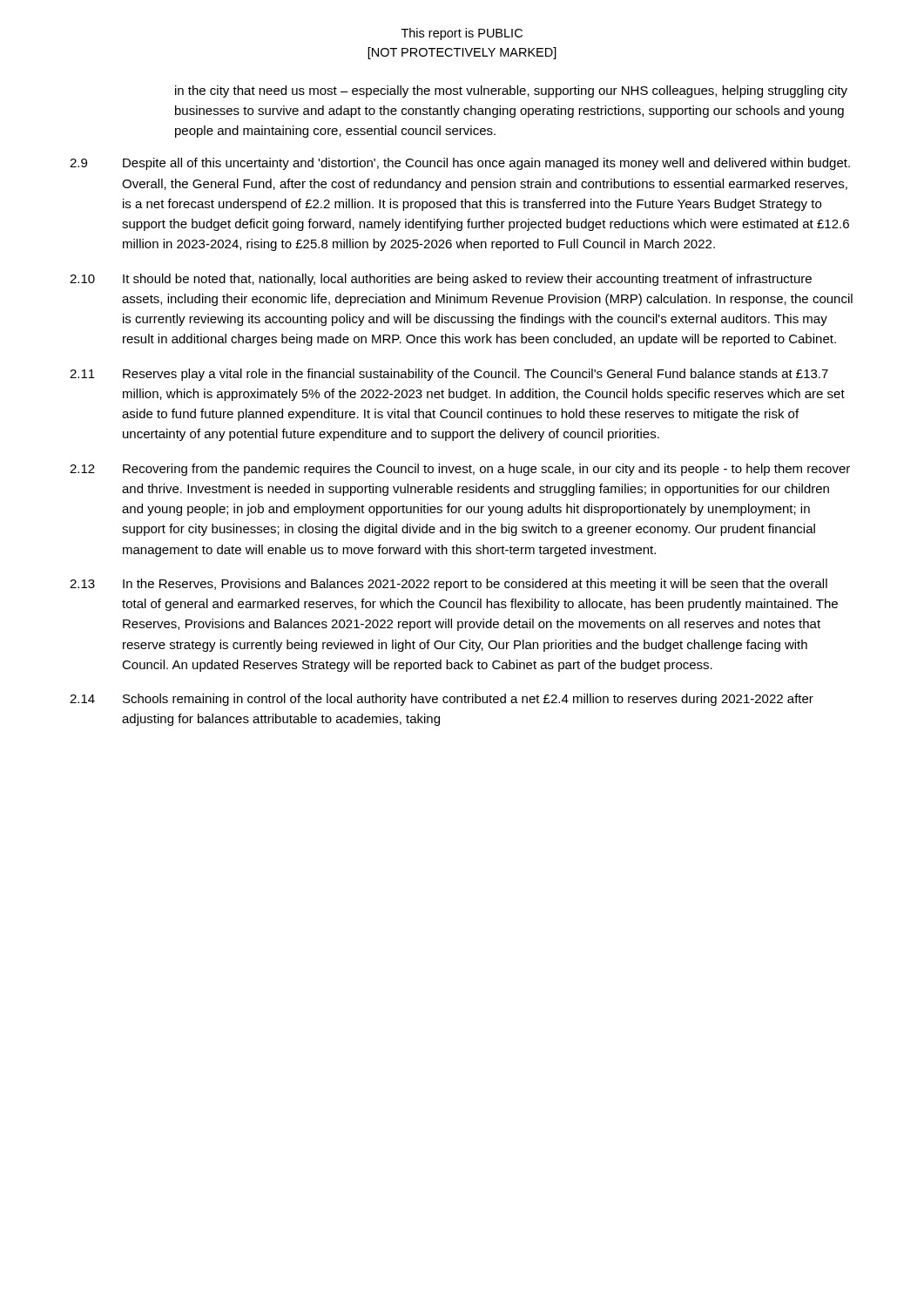Navigate to the passage starting "9 Despite all of this uncertainty and"
Viewport: 924px width, 1307px height.
pos(462,203)
